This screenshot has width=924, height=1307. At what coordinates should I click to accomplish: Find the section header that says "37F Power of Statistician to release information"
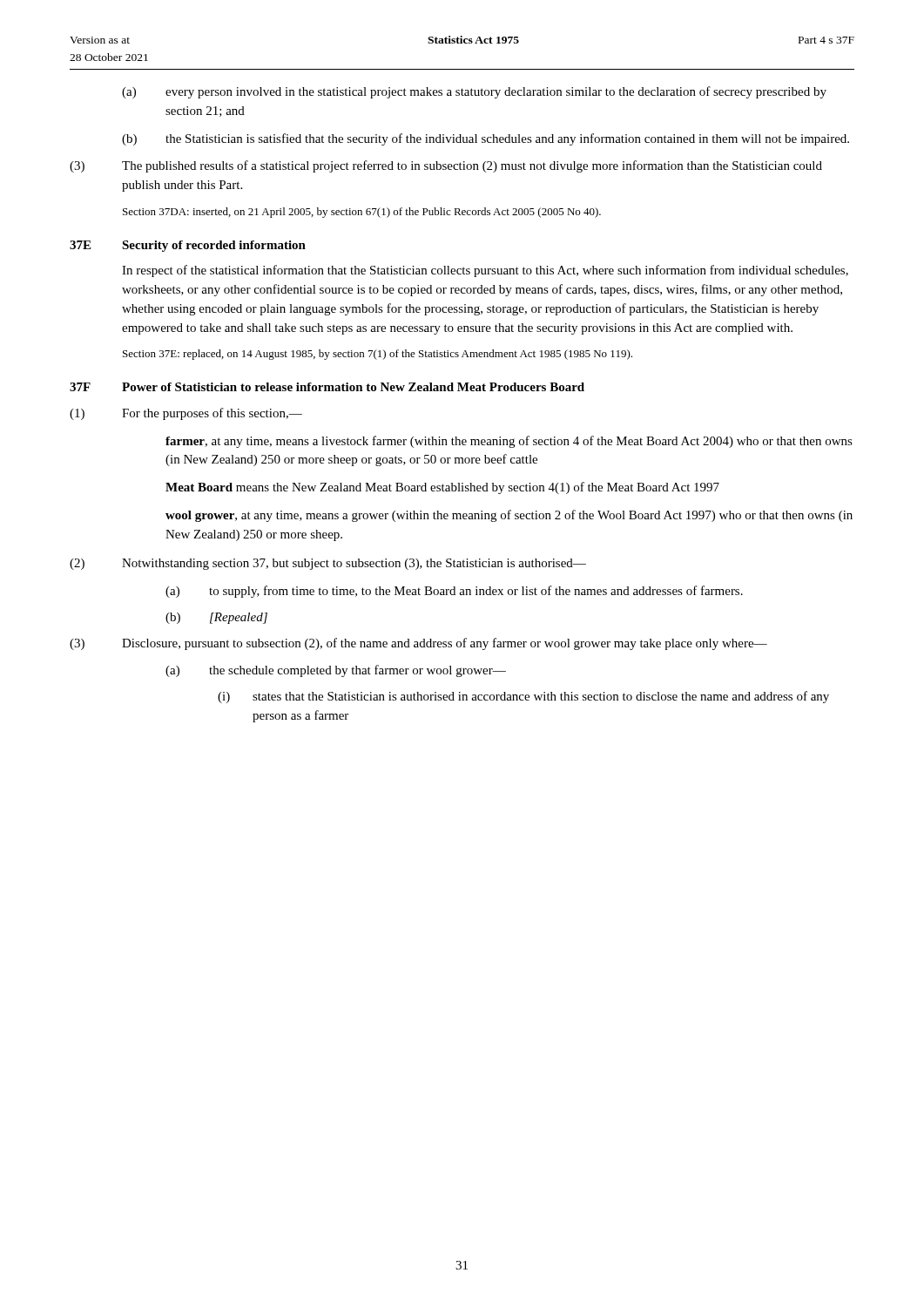[327, 388]
